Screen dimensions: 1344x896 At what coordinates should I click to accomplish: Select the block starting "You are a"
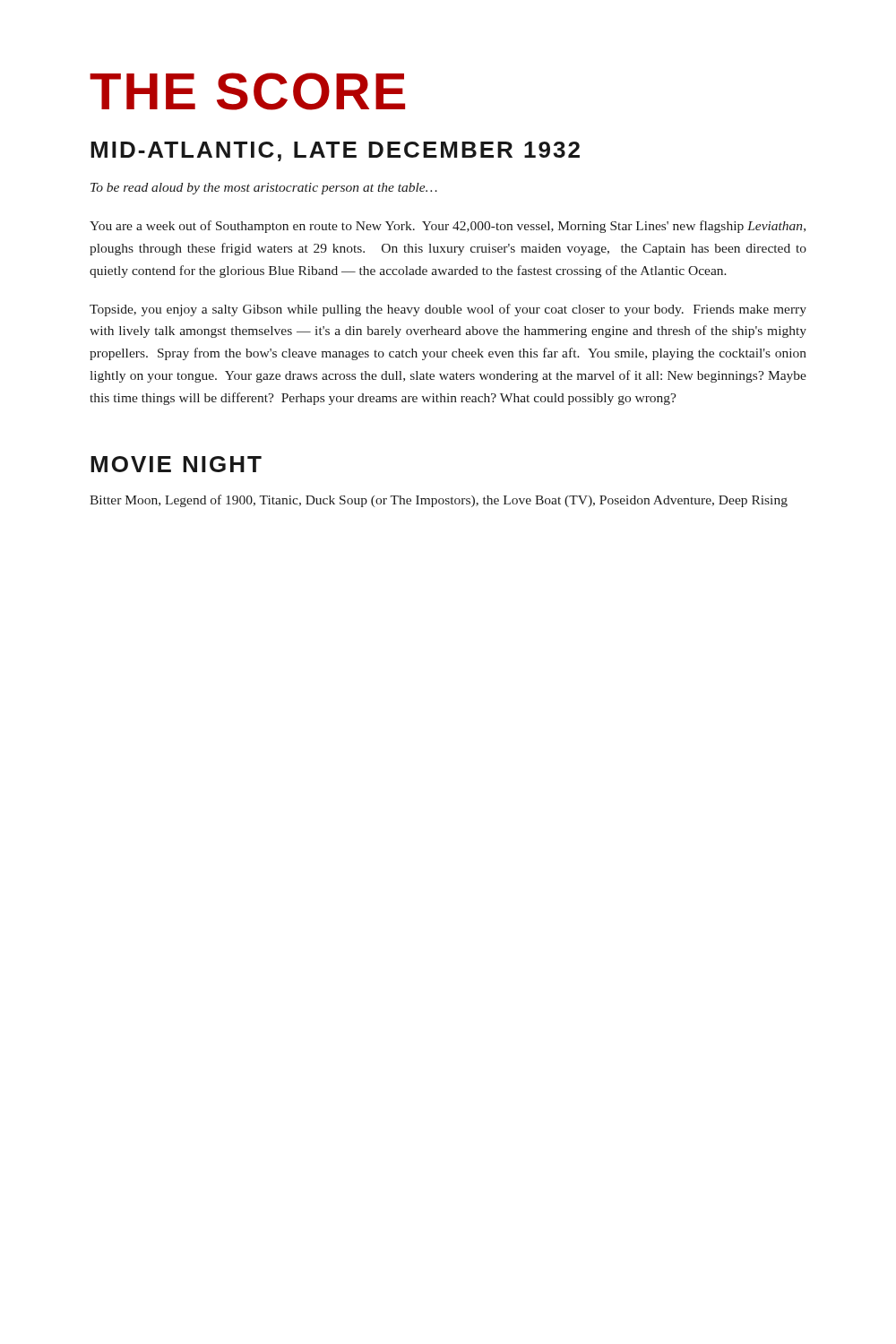click(448, 249)
